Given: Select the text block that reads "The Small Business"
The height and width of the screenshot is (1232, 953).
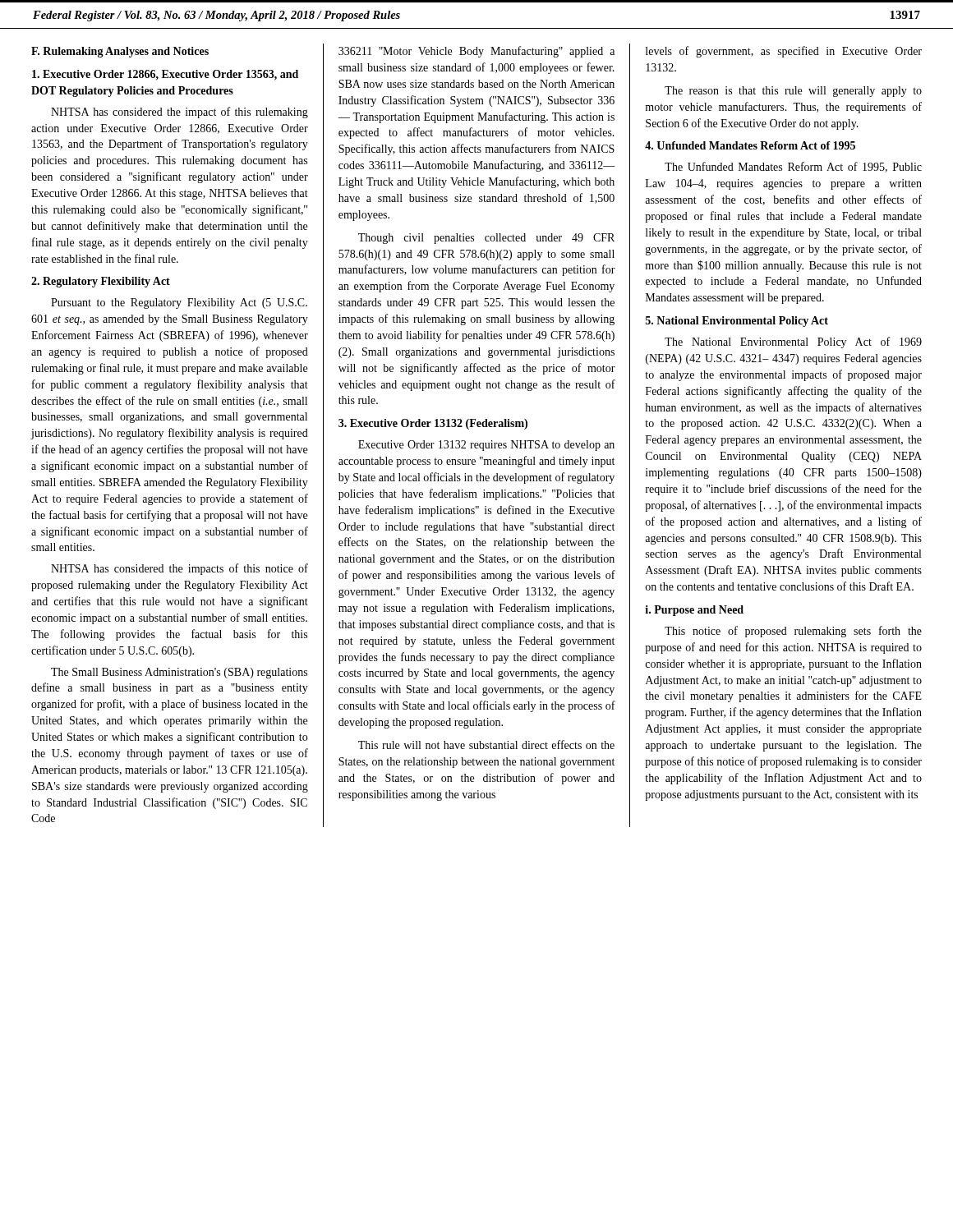Looking at the screenshot, I should 170,746.
